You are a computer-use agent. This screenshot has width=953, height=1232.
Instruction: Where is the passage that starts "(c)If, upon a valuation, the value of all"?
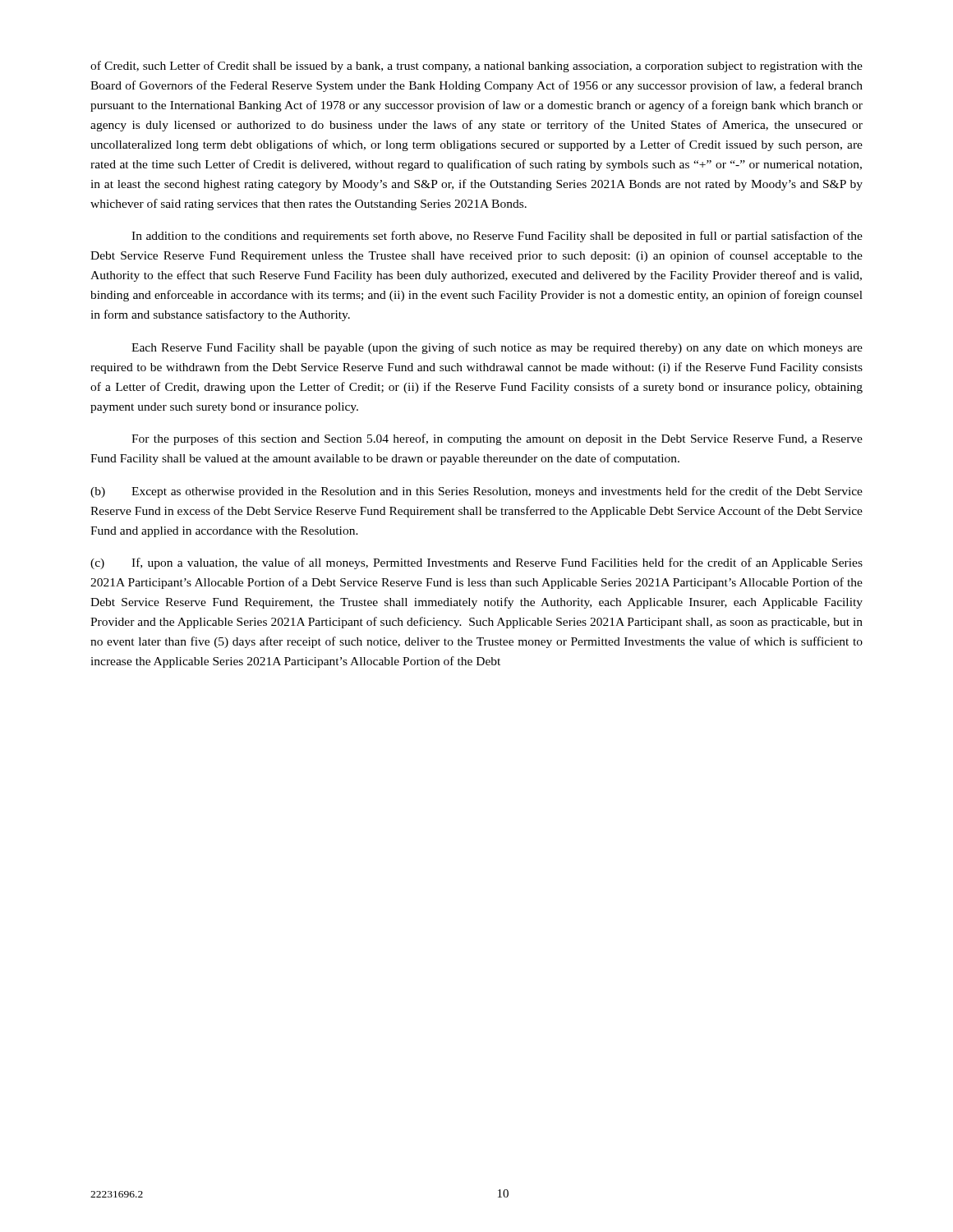pyautogui.click(x=476, y=612)
